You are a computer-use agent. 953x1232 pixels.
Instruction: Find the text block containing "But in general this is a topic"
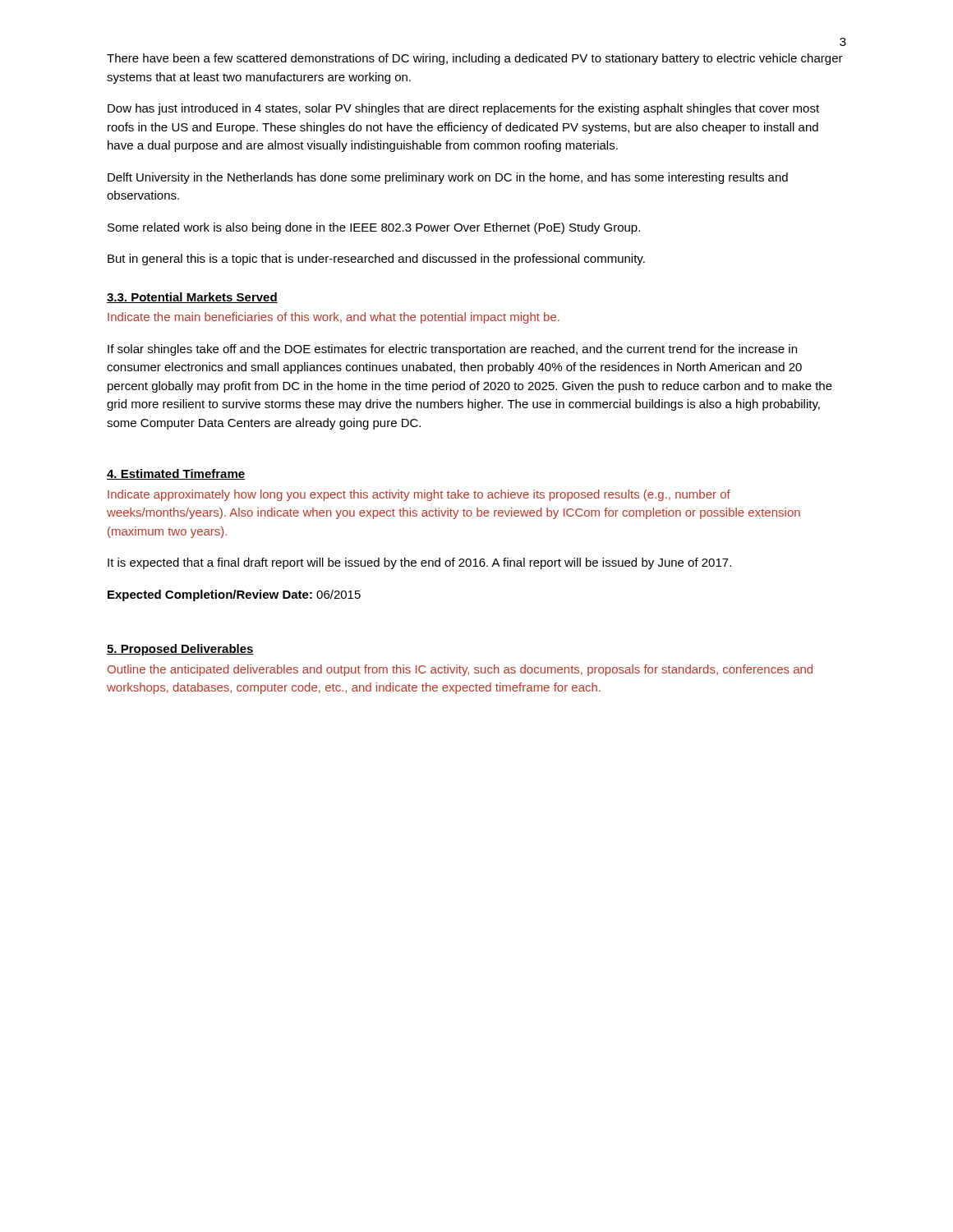(376, 258)
